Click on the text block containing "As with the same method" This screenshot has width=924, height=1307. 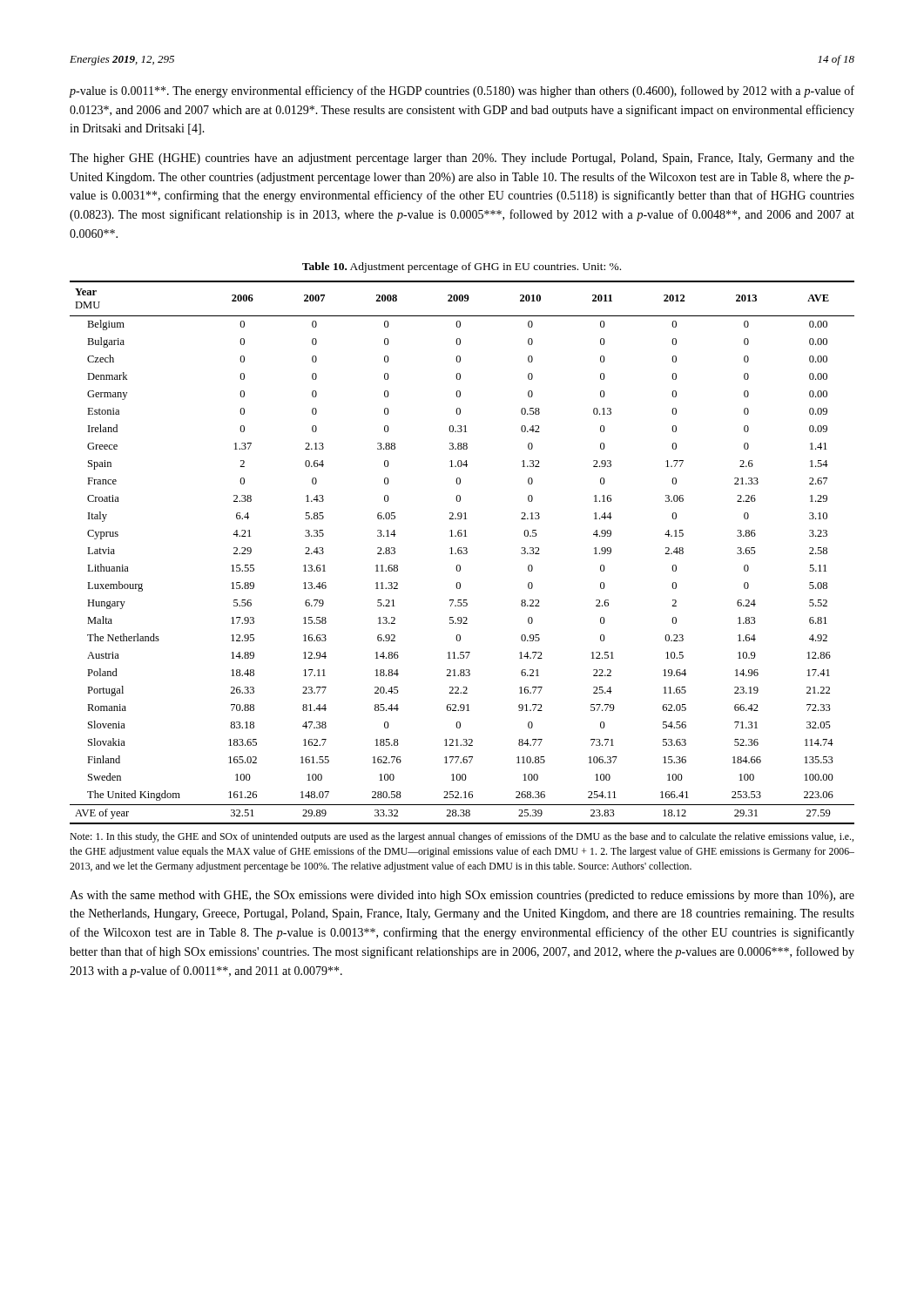pos(462,933)
